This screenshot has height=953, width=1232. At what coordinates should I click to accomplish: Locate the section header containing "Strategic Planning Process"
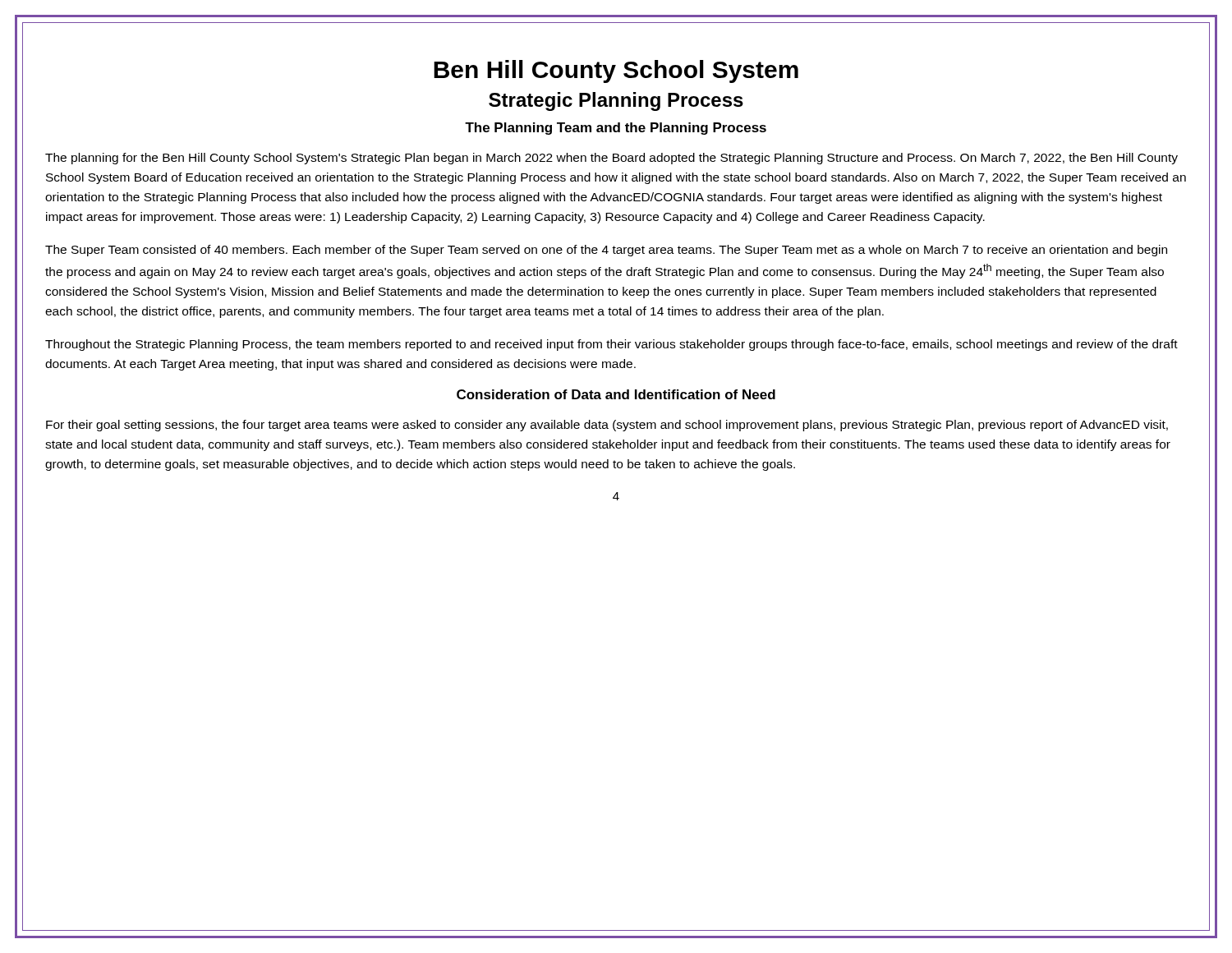pyautogui.click(x=616, y=100)
